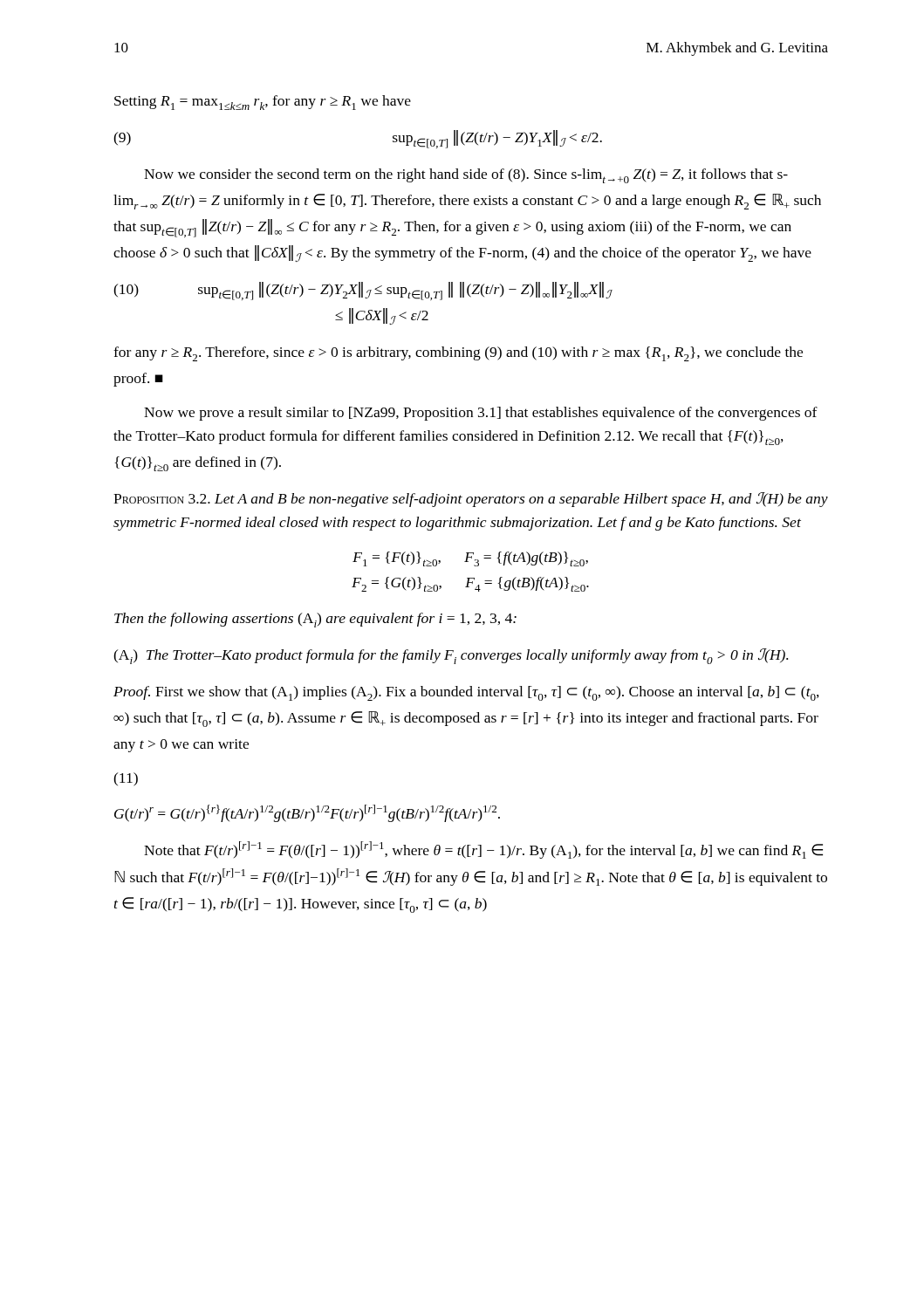
Task: Locate the text block that says "Then the following"
Action: tap(315, 619)
